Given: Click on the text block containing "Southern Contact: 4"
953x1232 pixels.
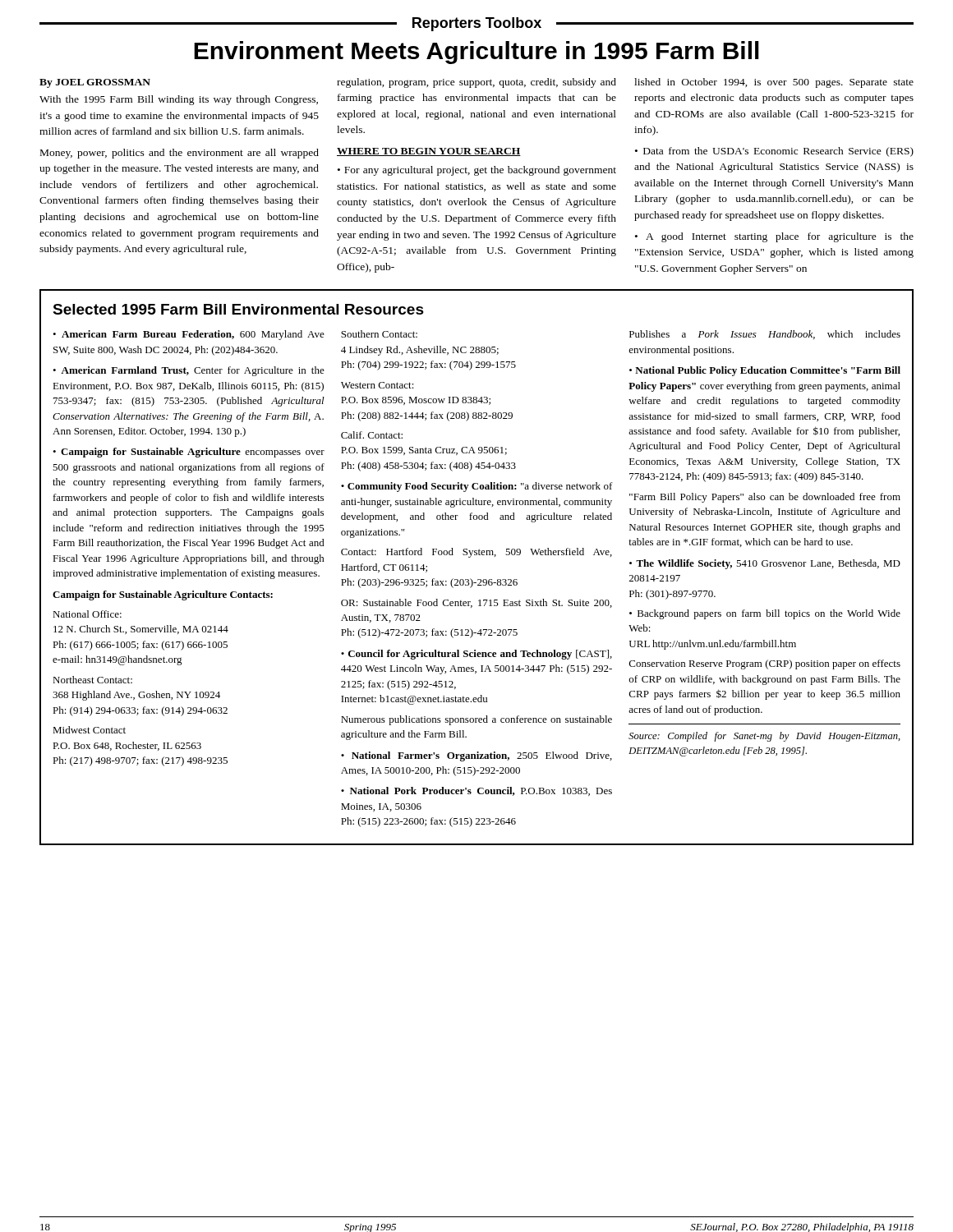Looking at the screenshot, I should pyautogui.click(x=476, y=400).
